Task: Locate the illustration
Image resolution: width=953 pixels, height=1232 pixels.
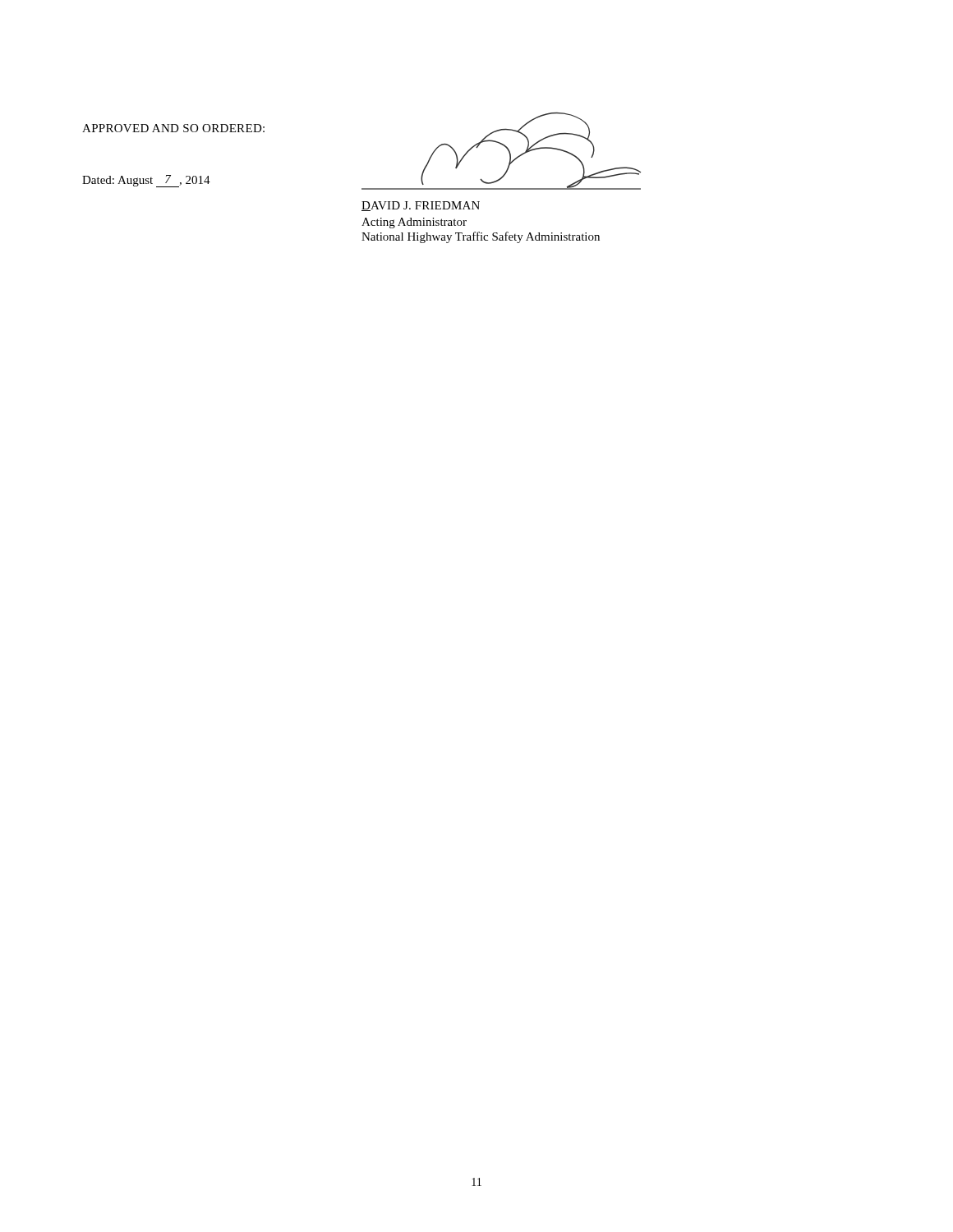Action: click(x=534, y=167)
